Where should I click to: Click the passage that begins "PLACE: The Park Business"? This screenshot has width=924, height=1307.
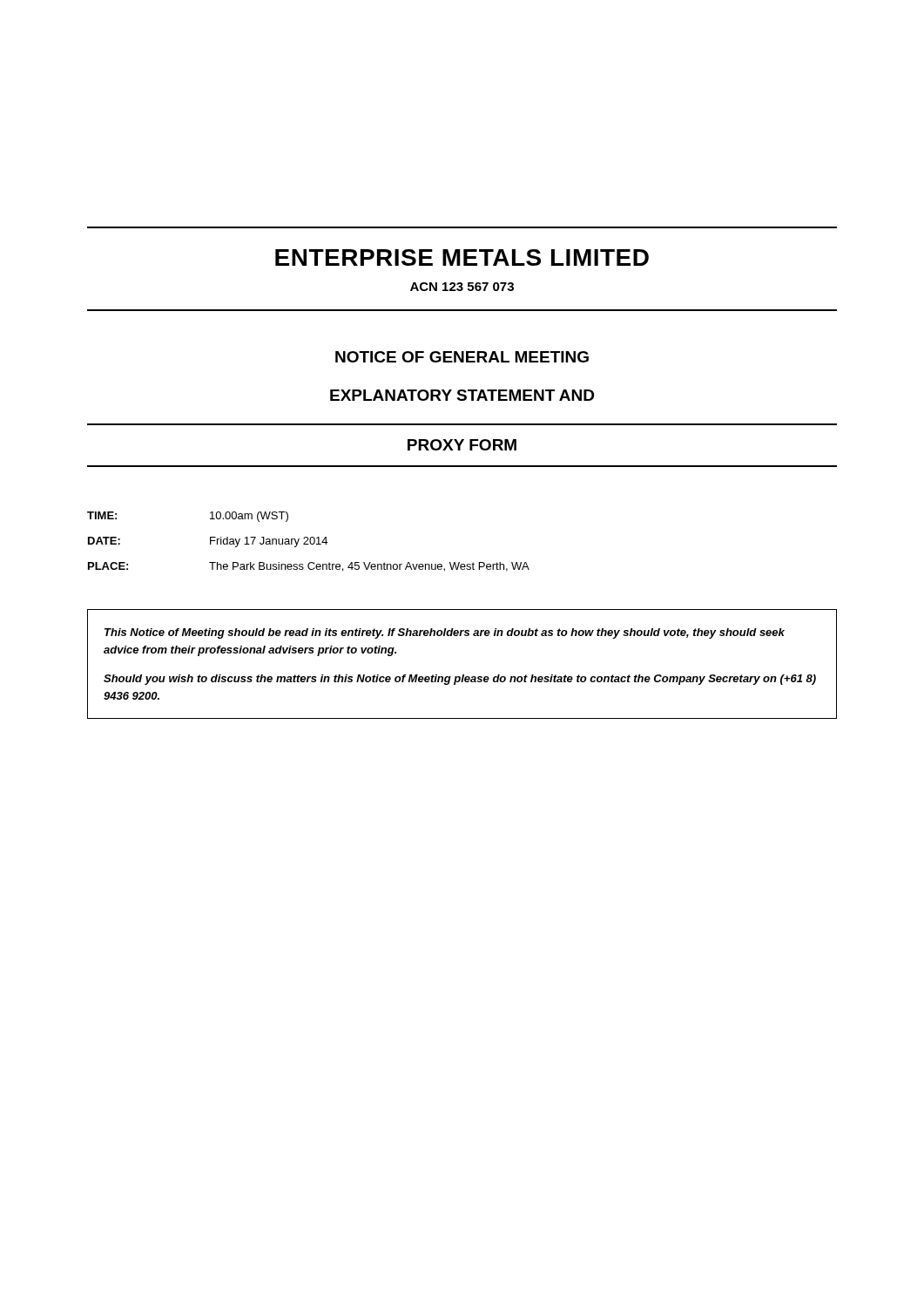coord(308,566)
